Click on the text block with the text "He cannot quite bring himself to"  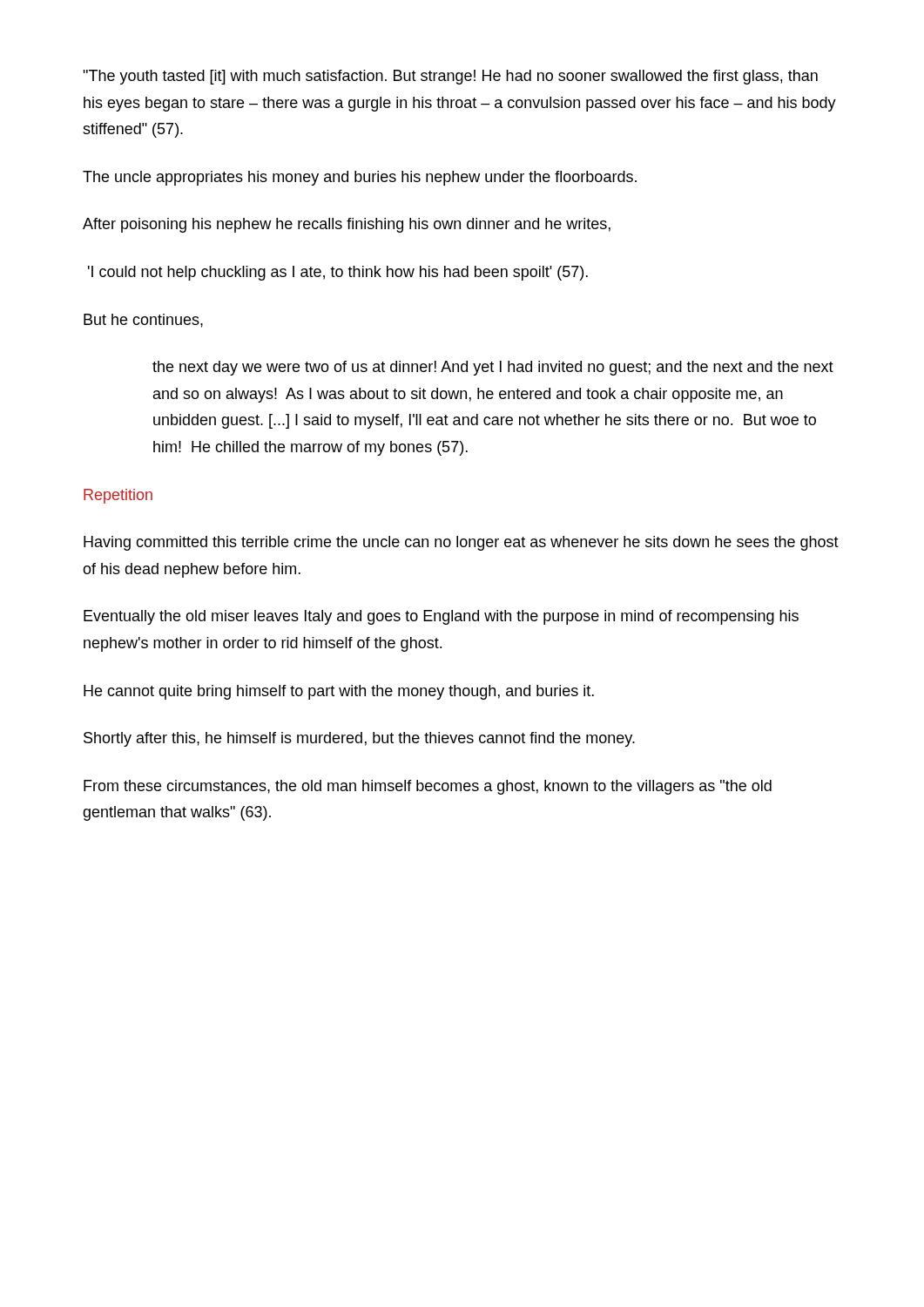pyautogui.click(x=339, y=691)
